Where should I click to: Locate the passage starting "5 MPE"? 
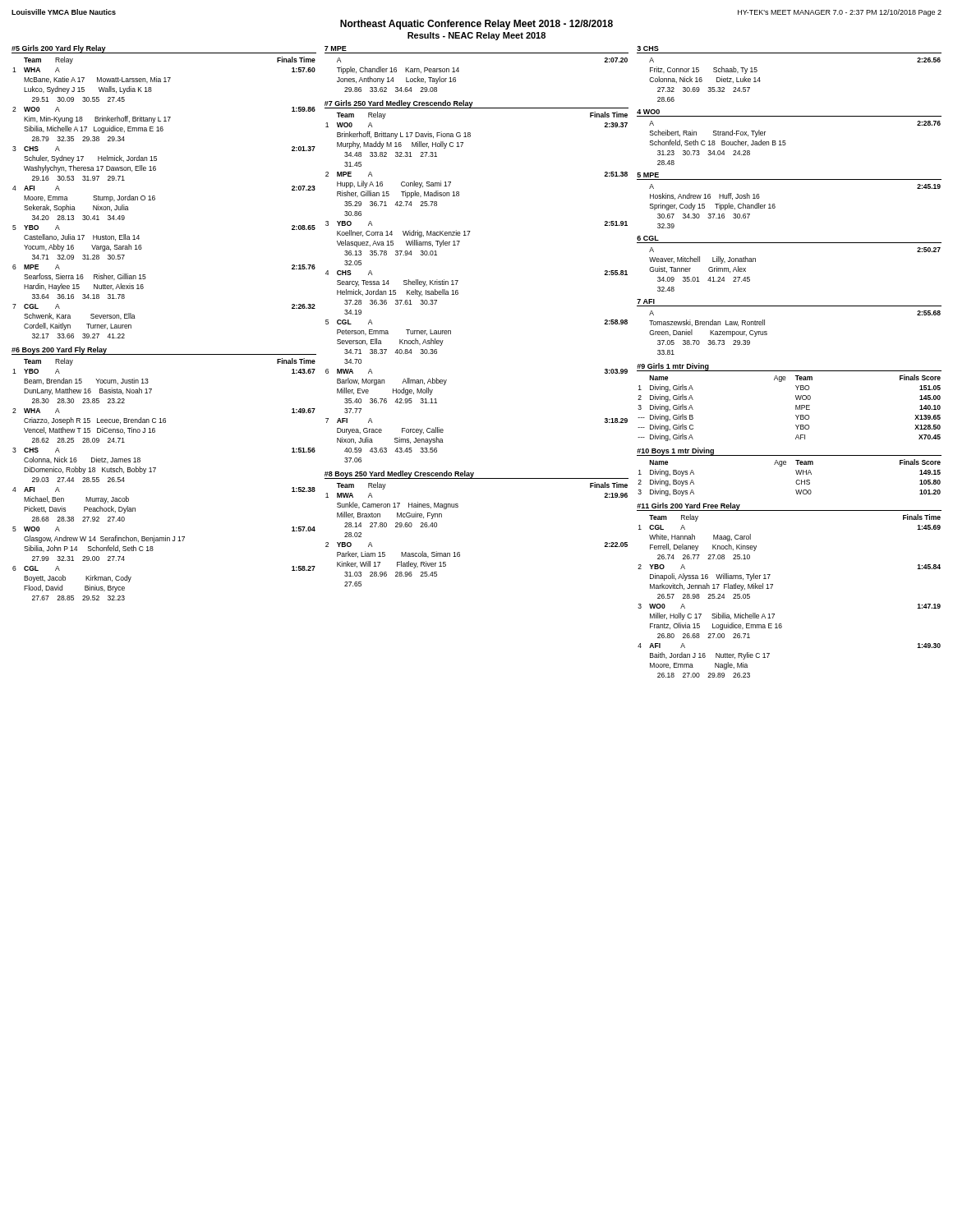click(648, 175)
